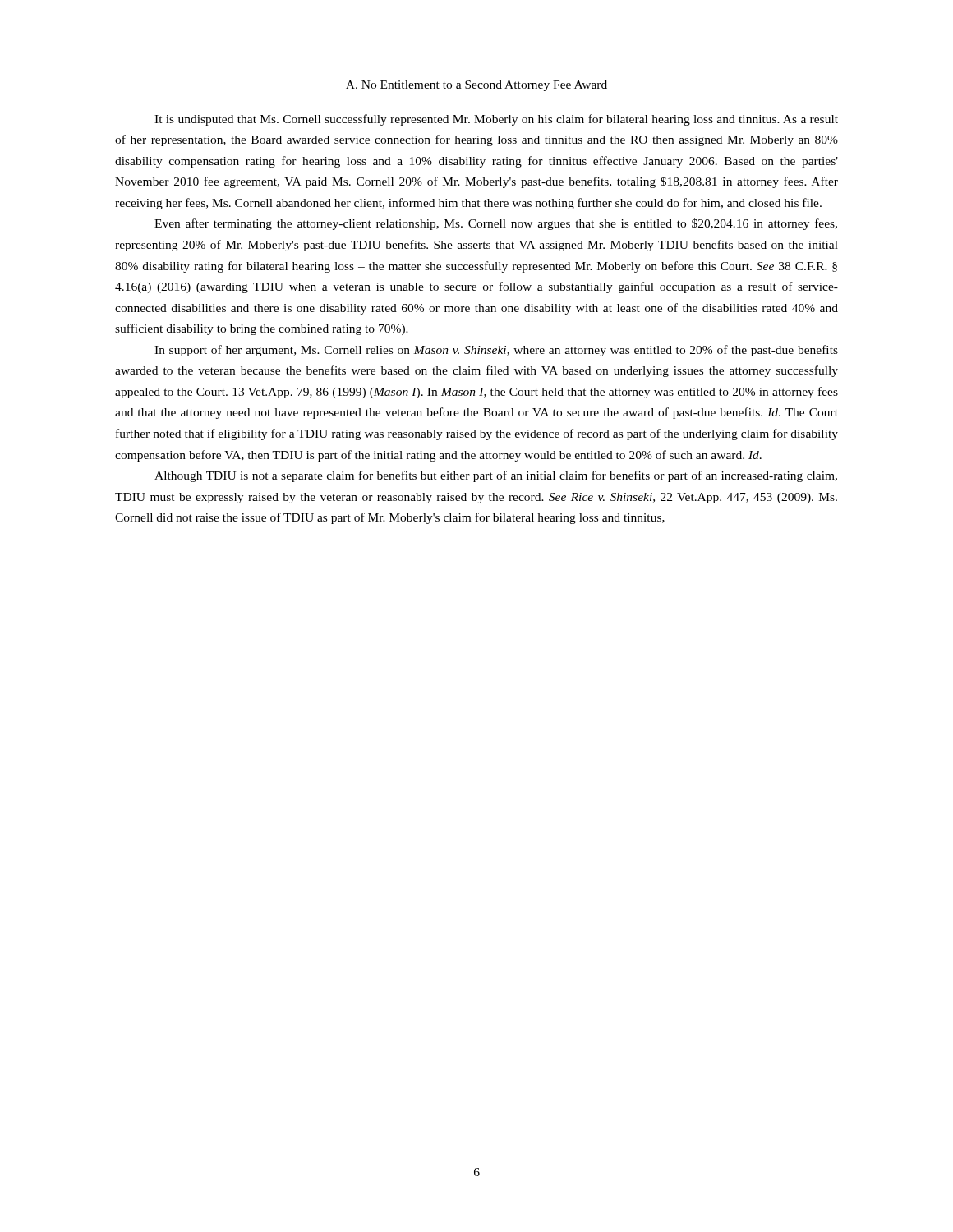This screenshot has height=1232, width=953.
Task: Locate the section header containing "A. No Entitlement to a Second Attorney Fee"
Action: tap(476, 84)
